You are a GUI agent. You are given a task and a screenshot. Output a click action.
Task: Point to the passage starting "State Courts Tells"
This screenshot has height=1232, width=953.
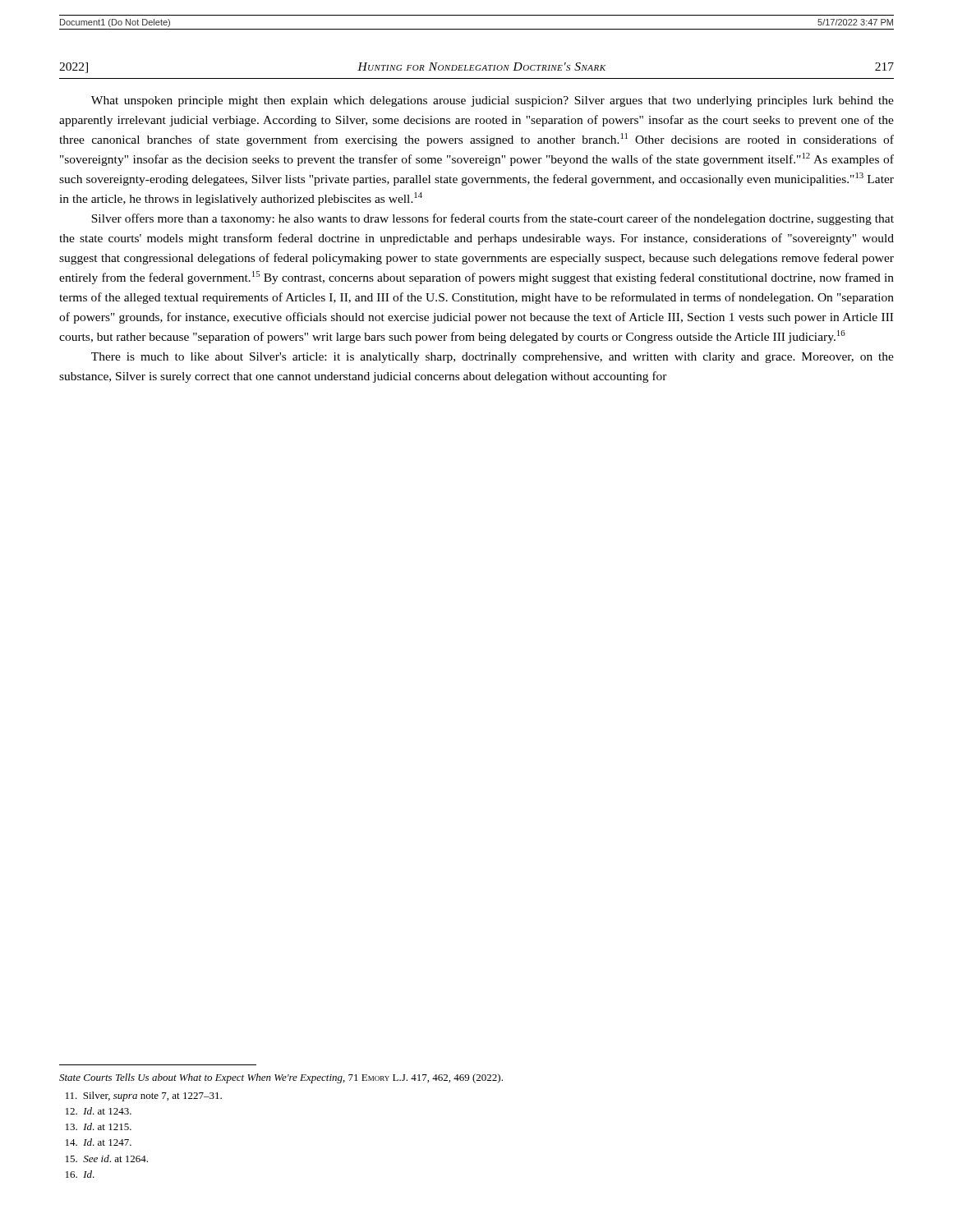(281, 1077)
